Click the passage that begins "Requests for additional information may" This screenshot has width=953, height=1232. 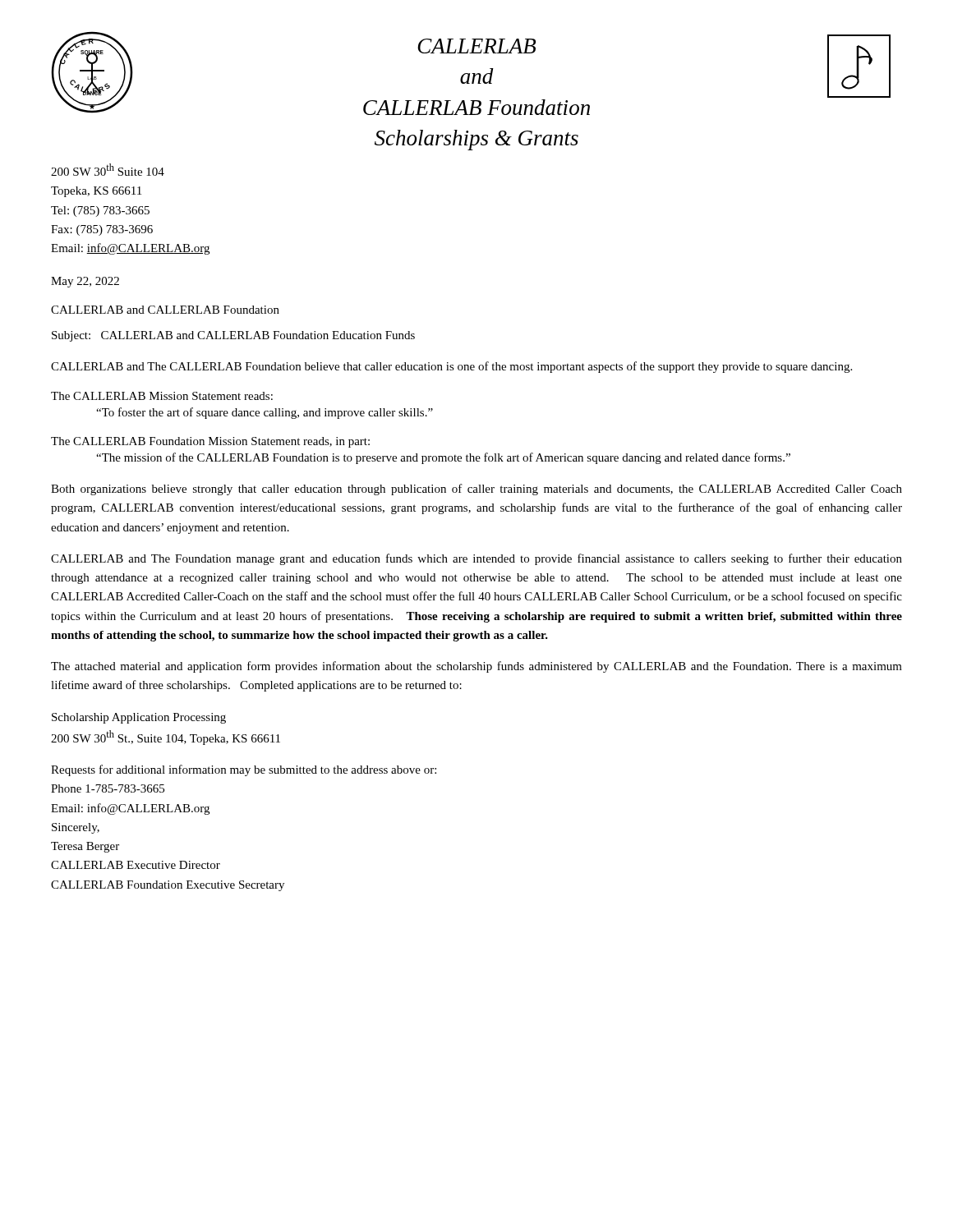pyautogui.click(x=244, y=770)
